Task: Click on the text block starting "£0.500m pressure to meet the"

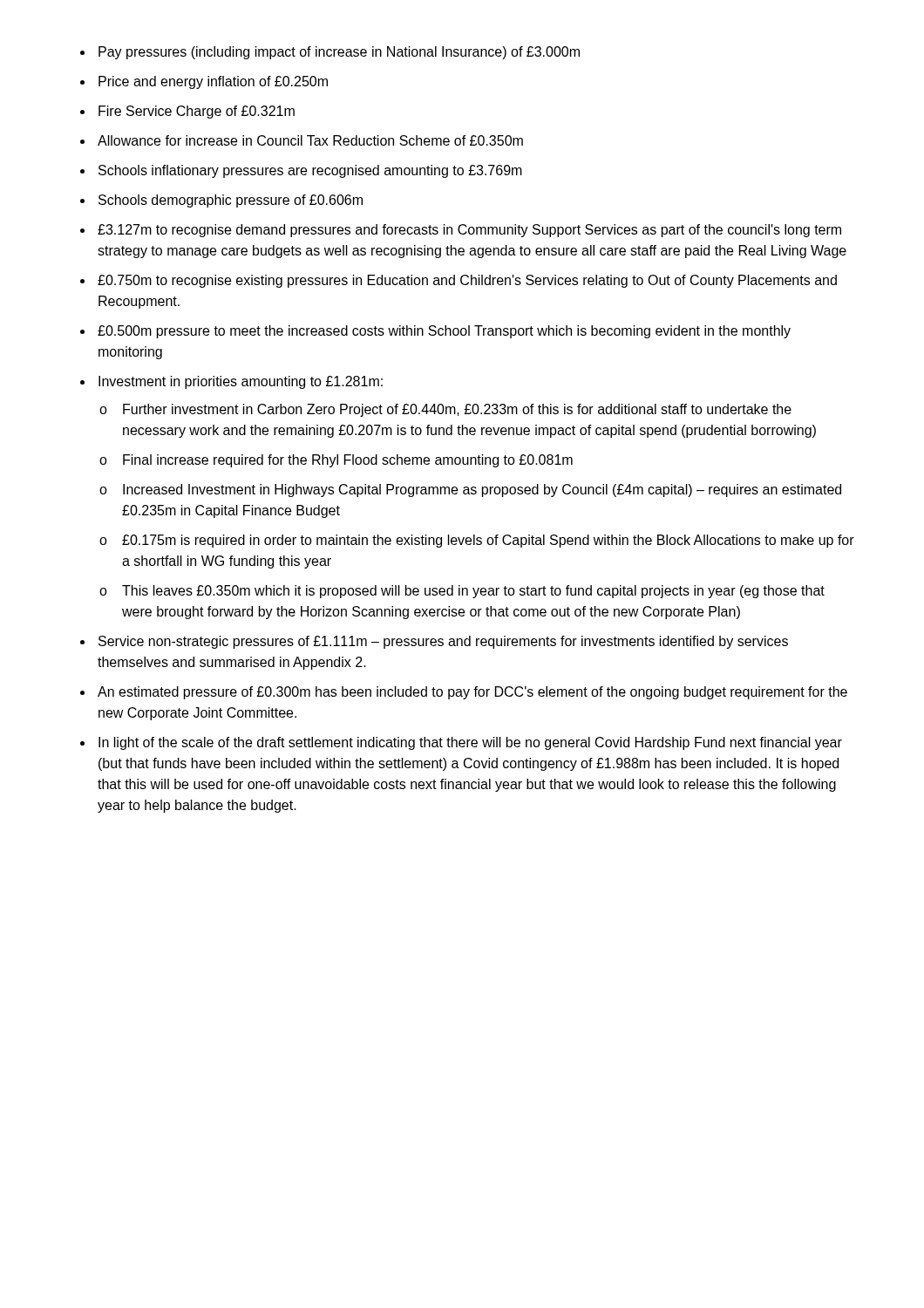Action: pyautogui.click(x=444, y=341)
